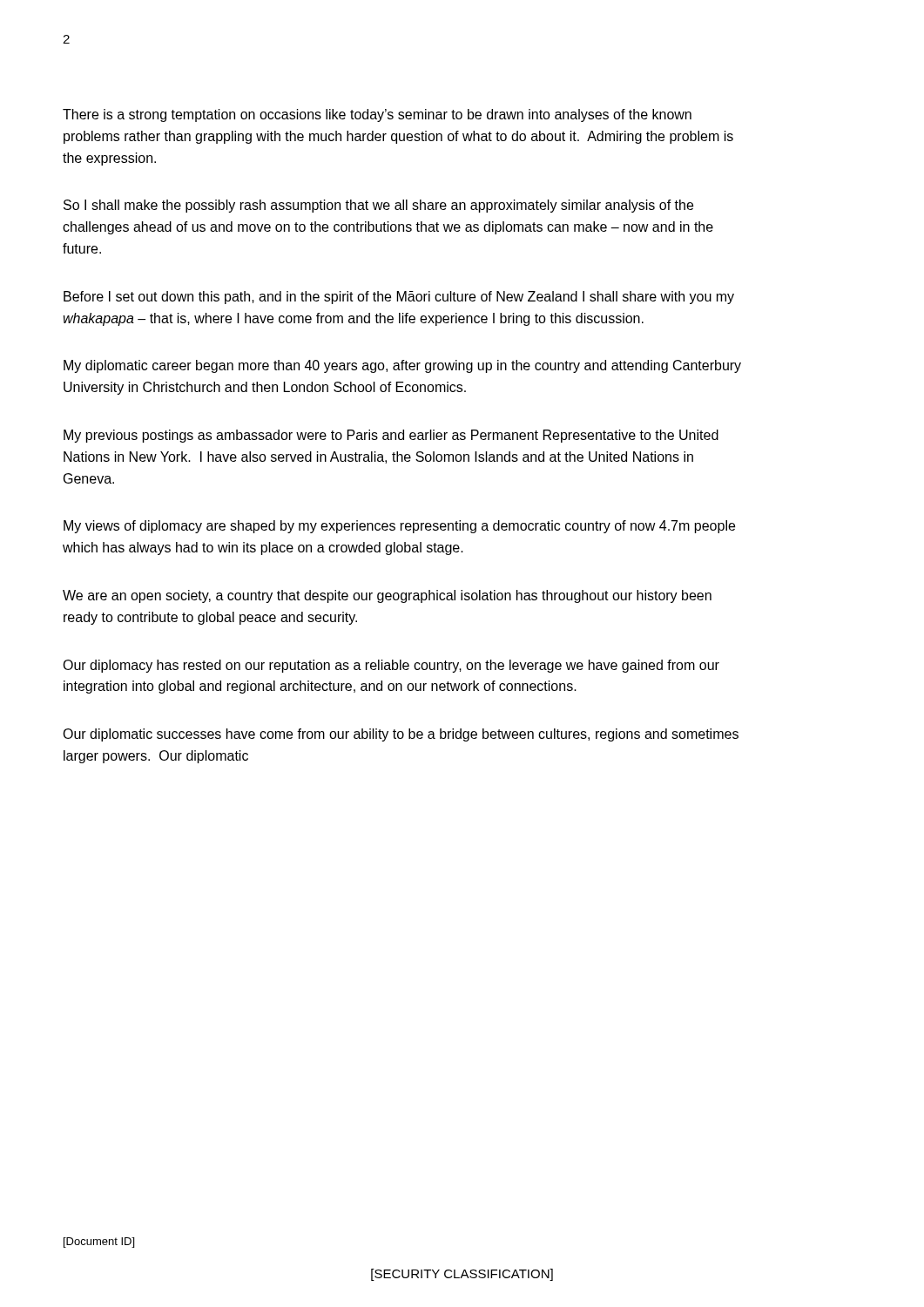Select the text starting "Our diplomatic successes have come"
This screenshot has height=1307, width=924.
(x=401, y=745)
